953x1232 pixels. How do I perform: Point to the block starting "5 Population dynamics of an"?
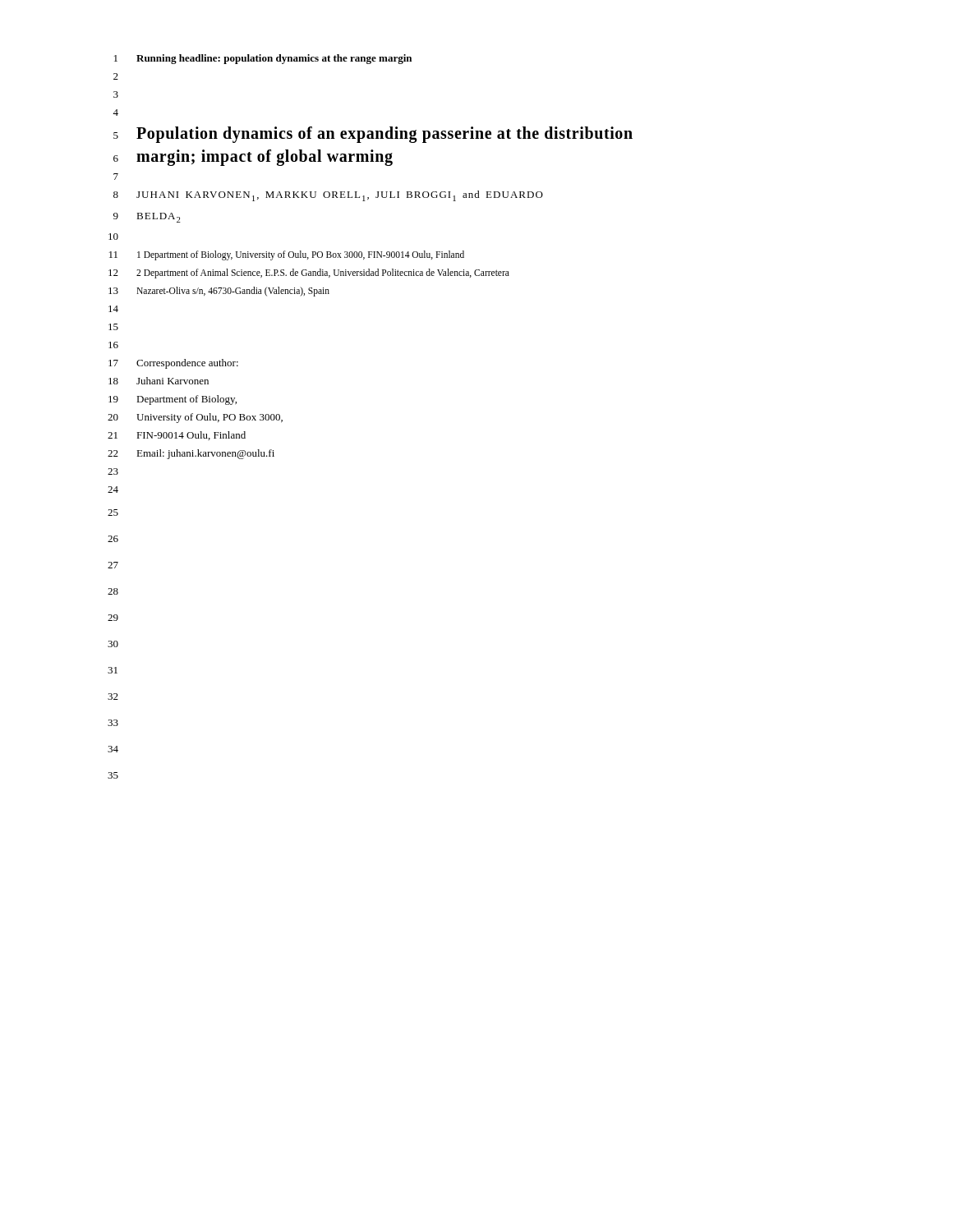[x=521, y=133]
